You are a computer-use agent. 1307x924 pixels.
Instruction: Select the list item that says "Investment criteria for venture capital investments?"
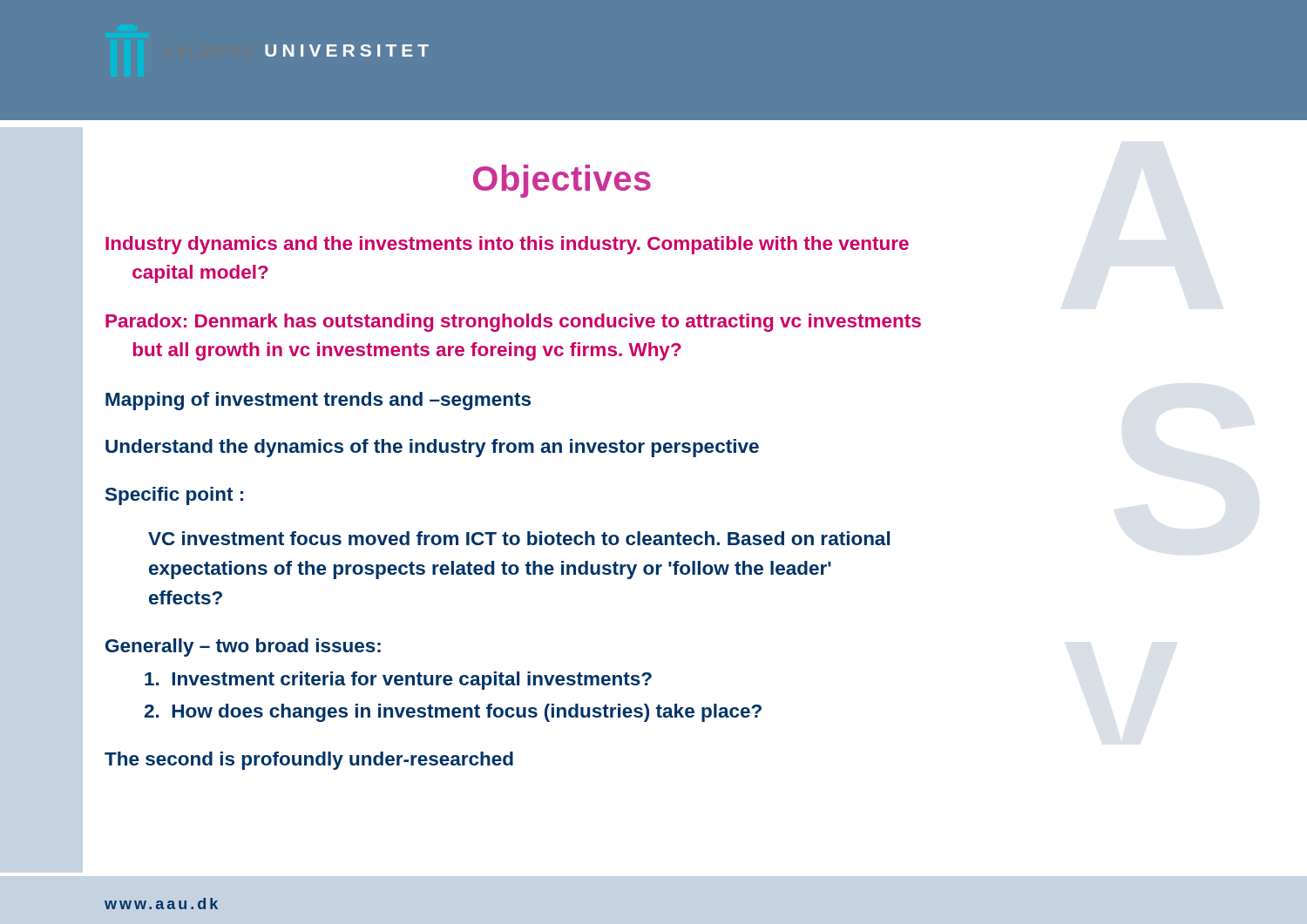click(398, 679)
